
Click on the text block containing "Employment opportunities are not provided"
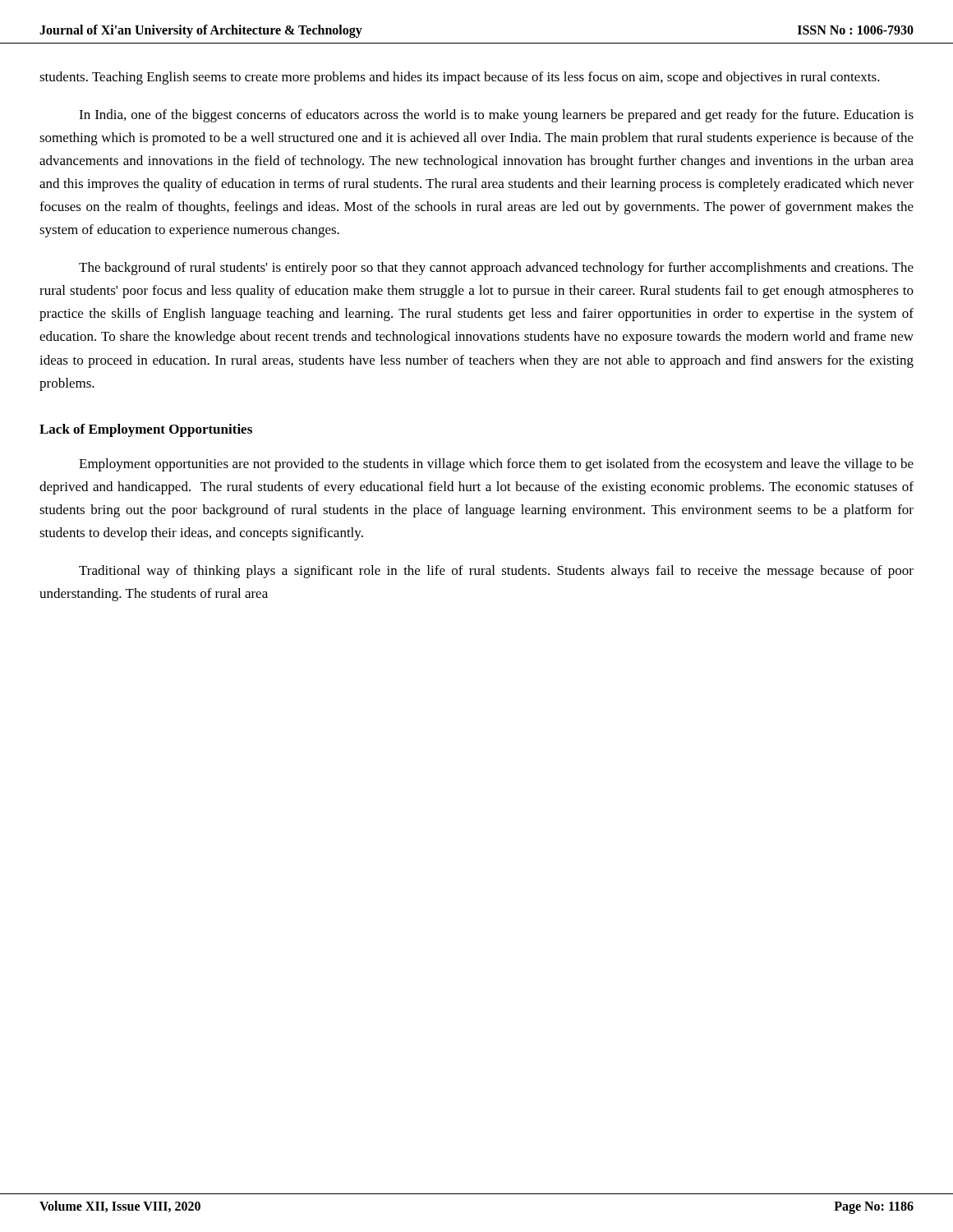476,498
